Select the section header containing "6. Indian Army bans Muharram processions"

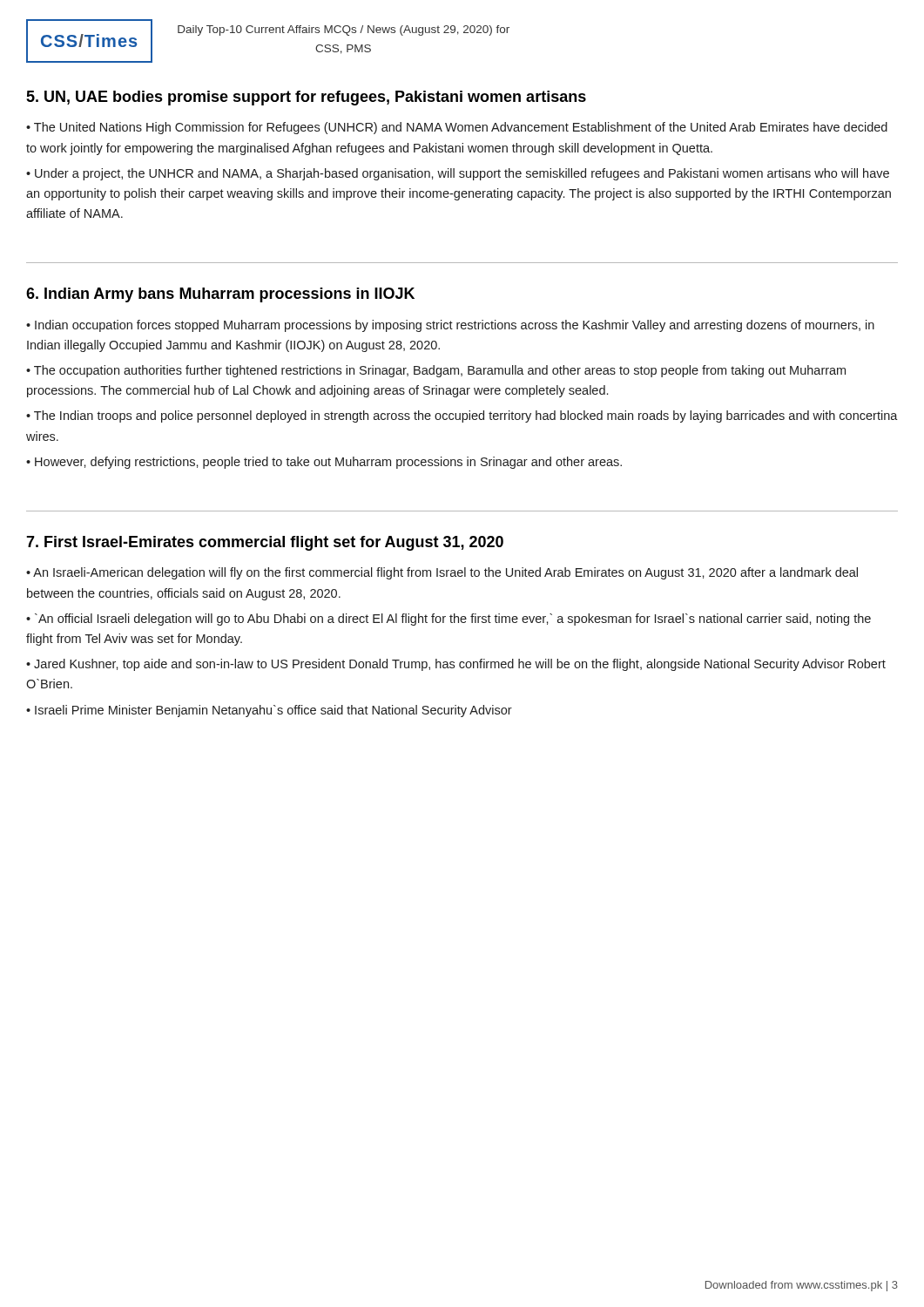tap(221, 294)
